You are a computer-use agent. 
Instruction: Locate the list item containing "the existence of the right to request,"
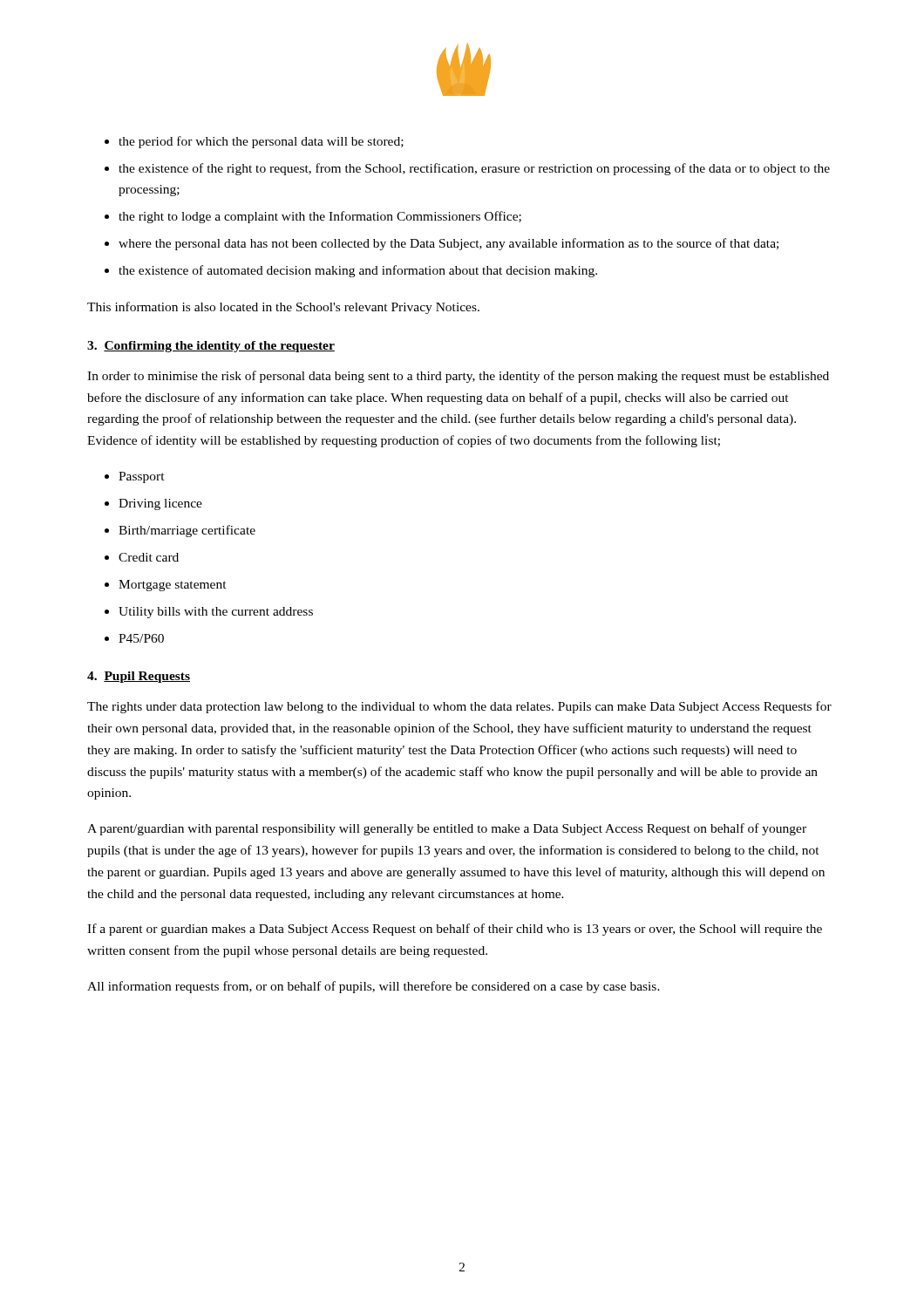point(474,178)
